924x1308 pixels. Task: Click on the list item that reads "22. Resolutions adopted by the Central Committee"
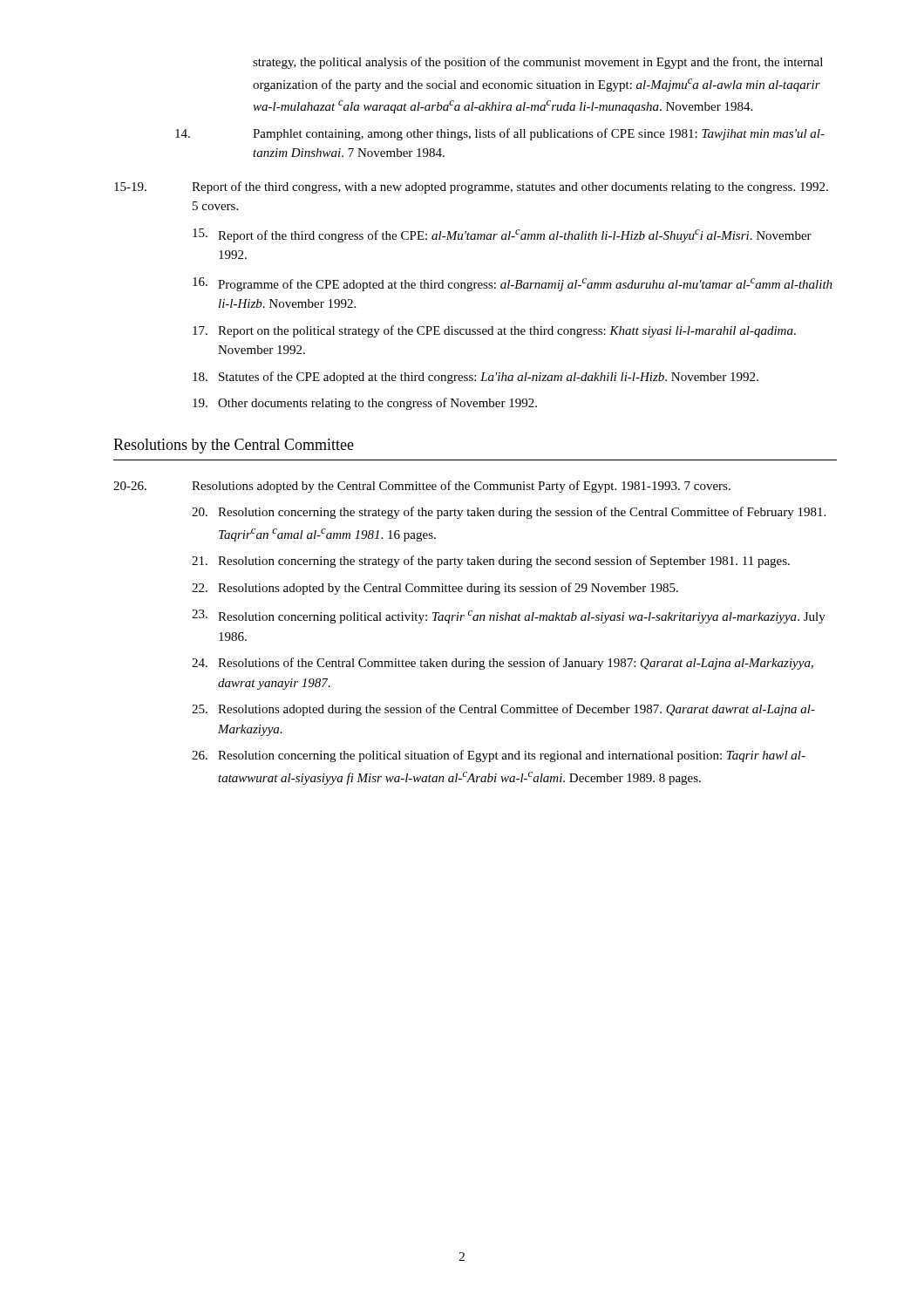point(435,588)
